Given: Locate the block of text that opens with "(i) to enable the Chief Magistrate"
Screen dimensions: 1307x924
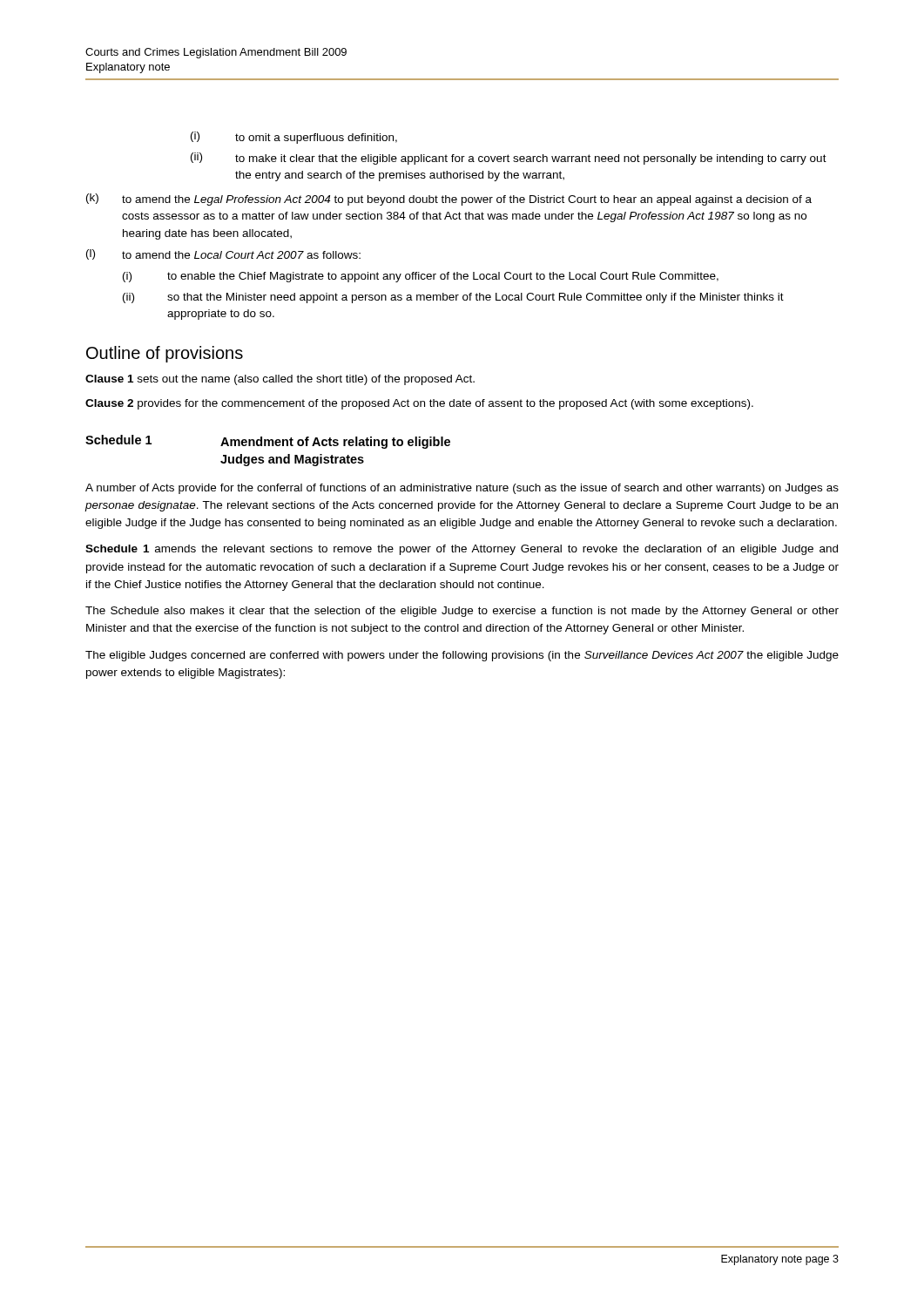Looking at the screenshot, I should point(480,276).
